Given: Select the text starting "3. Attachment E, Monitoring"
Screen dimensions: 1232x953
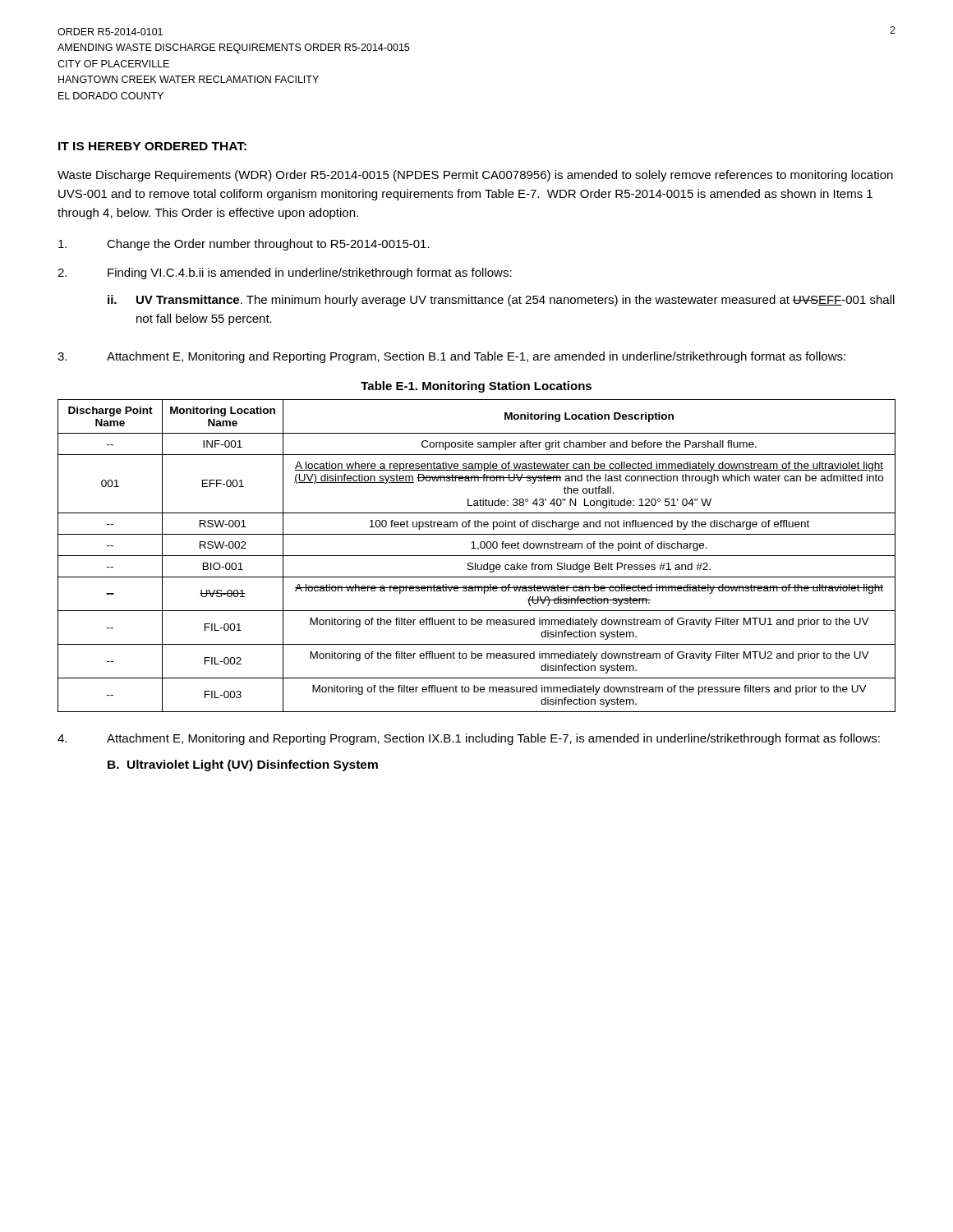Looking at the screenshot, I should click(x=476, y=356).
